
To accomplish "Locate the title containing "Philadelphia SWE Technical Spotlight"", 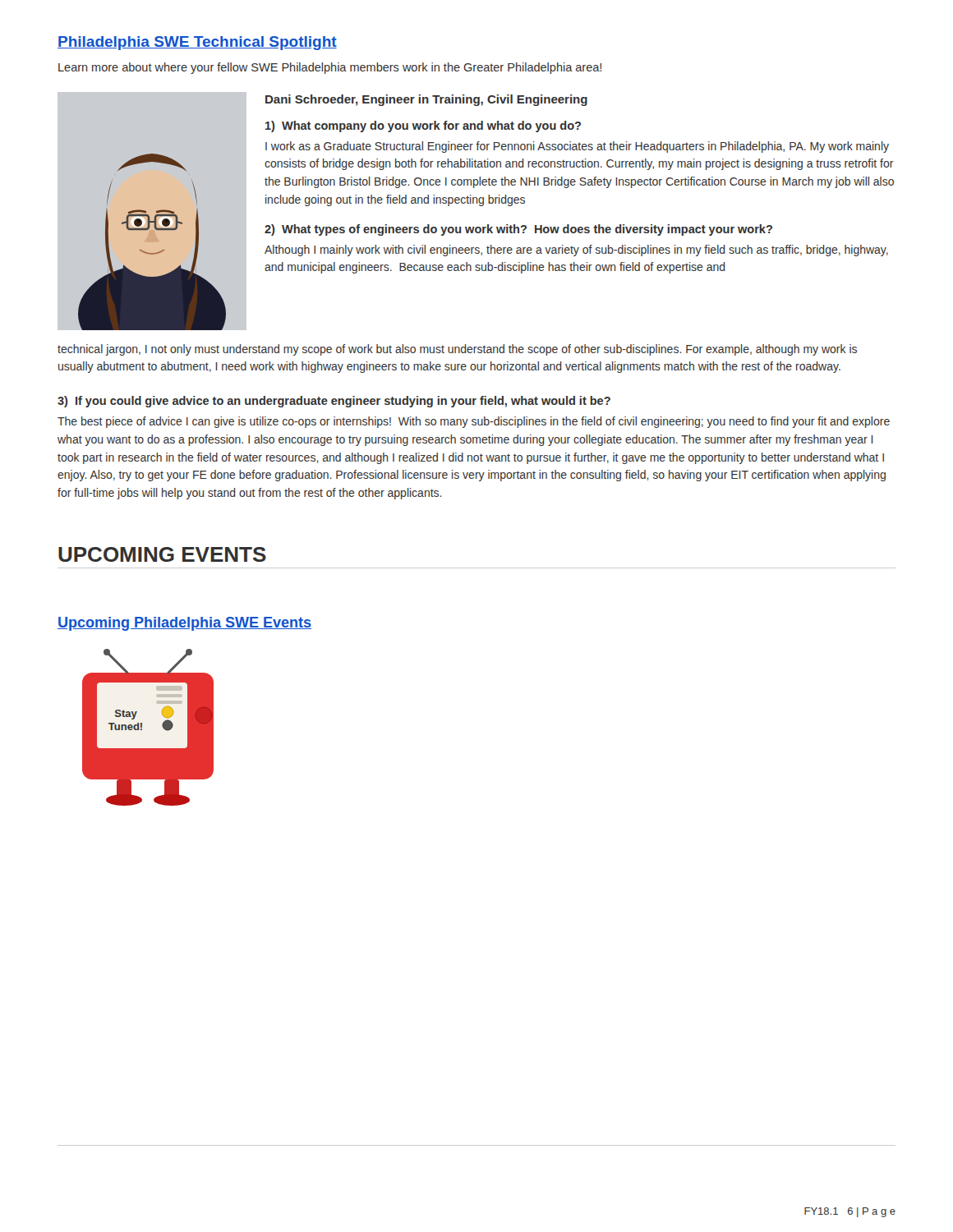I will (x=197, y=42).
